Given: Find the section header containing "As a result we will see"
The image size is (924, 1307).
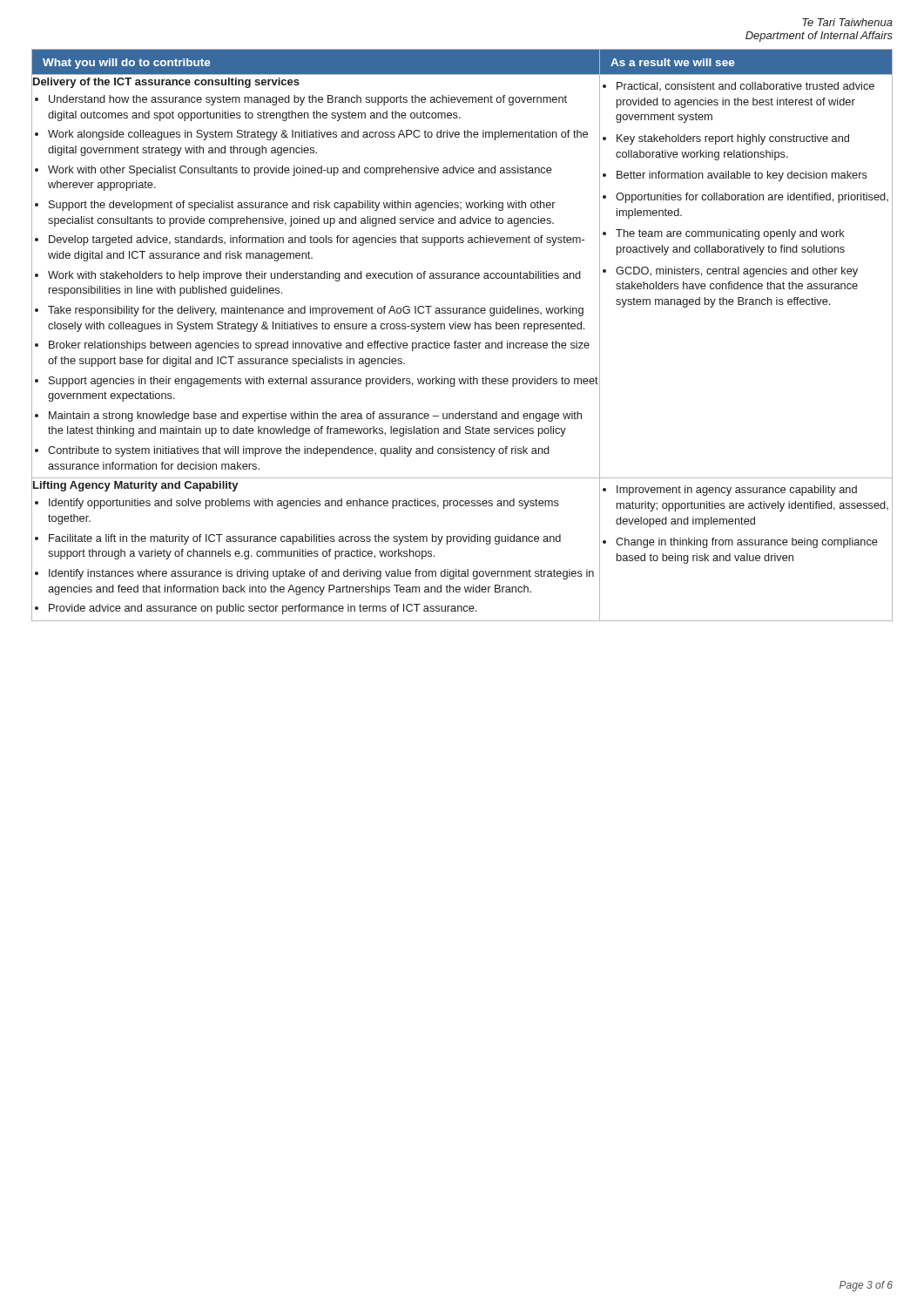Looking at the screenshot, I should [673, 62].
